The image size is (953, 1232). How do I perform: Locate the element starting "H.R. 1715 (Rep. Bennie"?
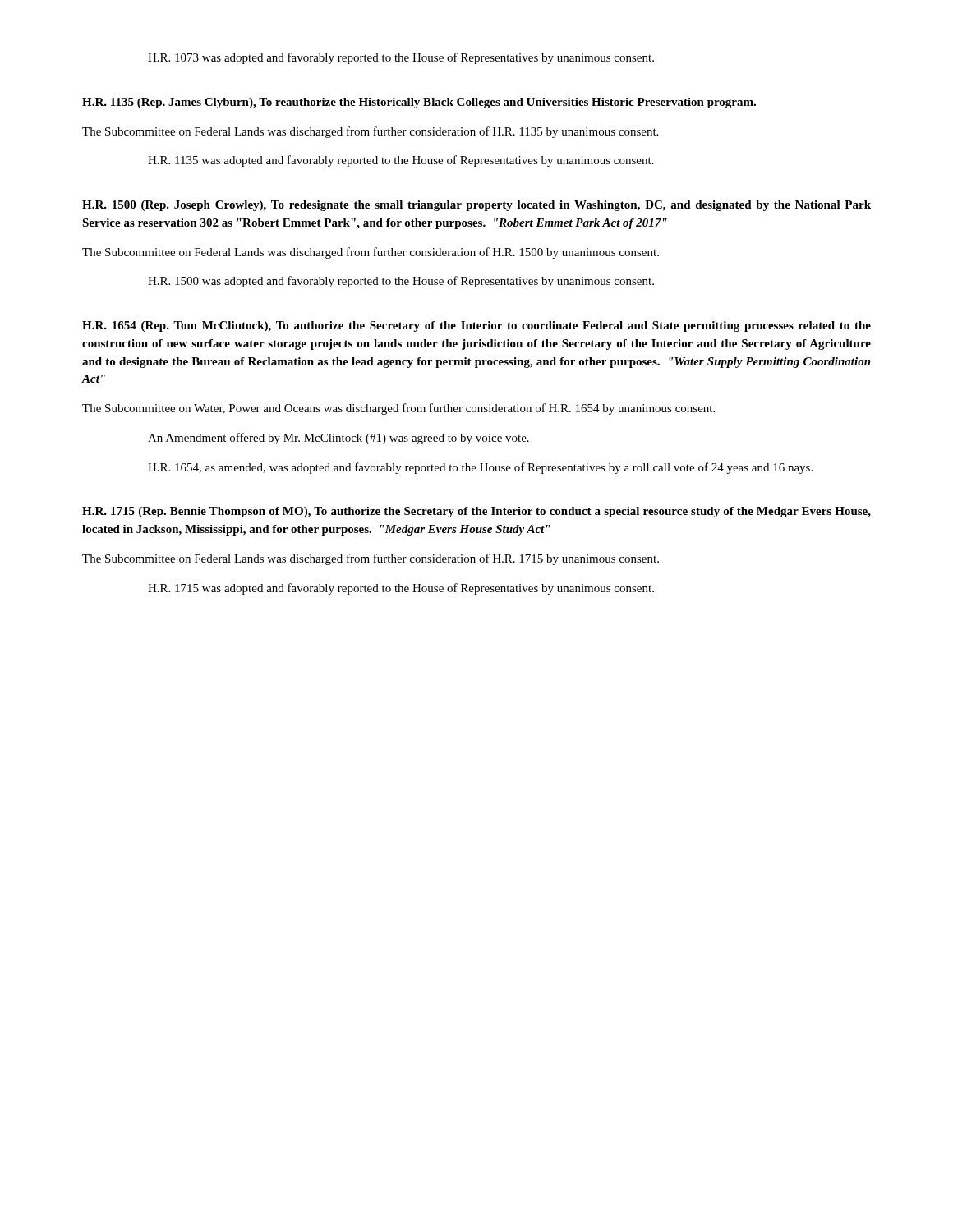pyautogui.click(x=476, y=521)
